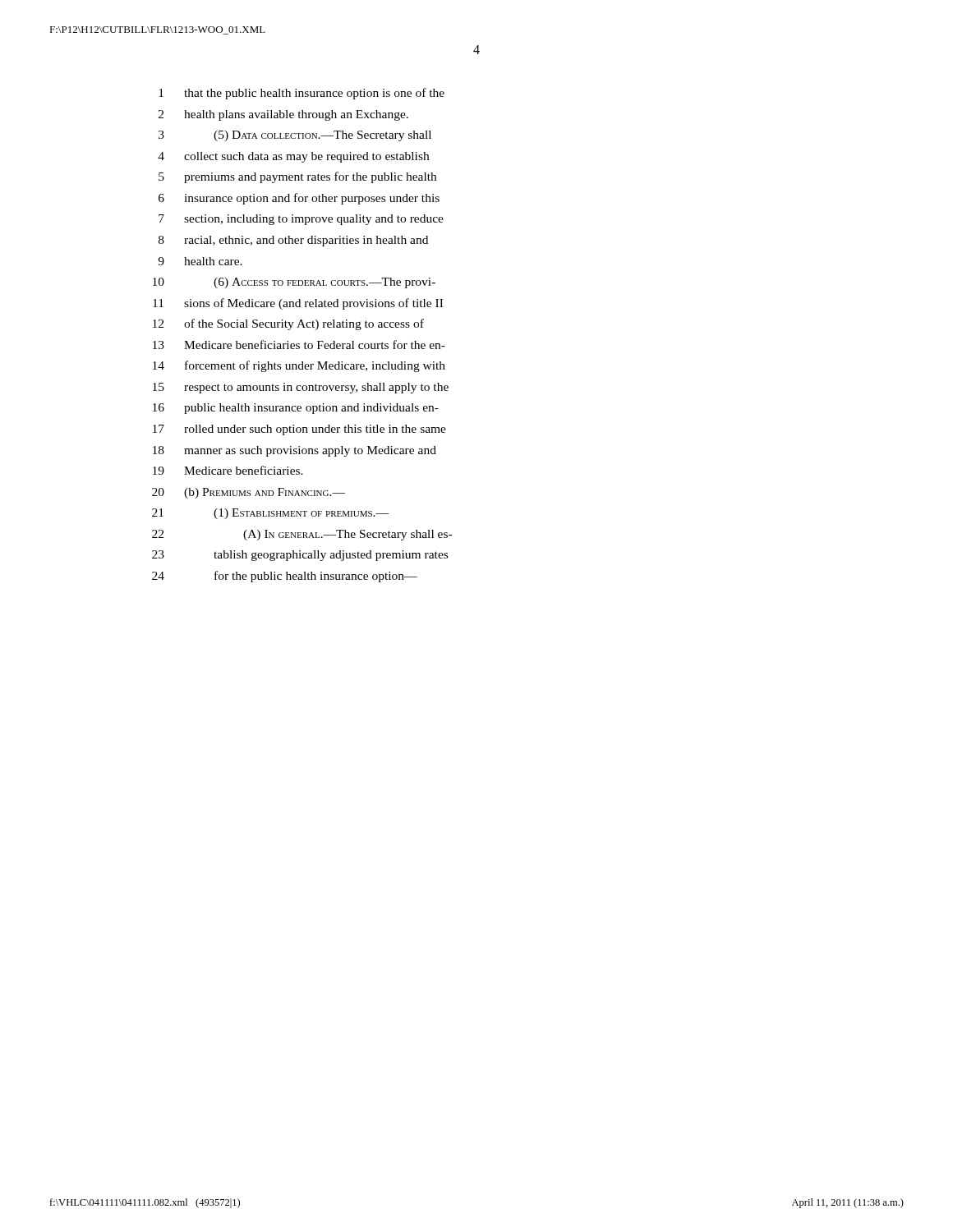This screenshot has height=1232, width=953.
Task: Select the list item that says "16 public health insurance option and individuals en-"
Action: click(296, 409)
